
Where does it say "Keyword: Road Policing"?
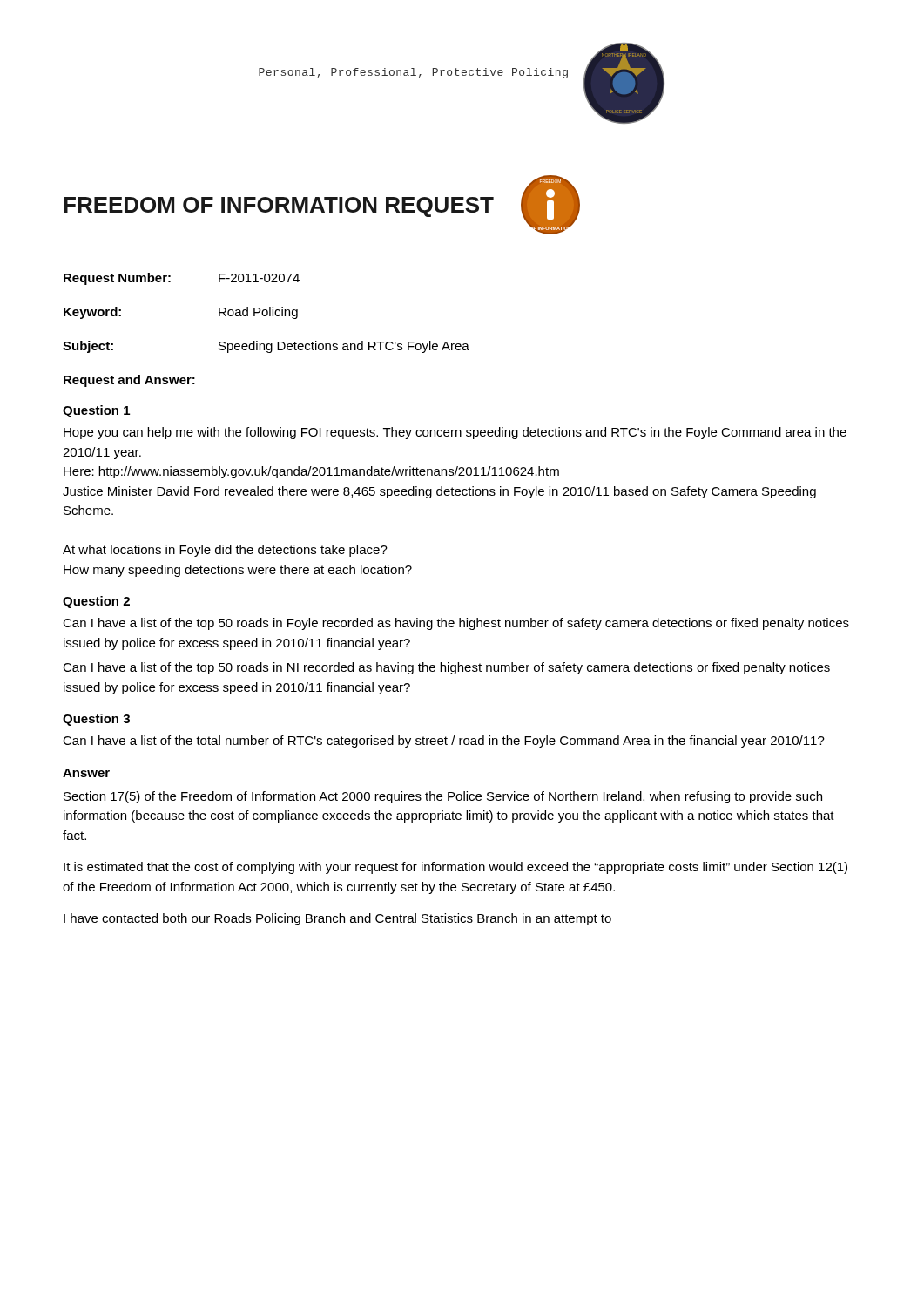click(102, 312)
